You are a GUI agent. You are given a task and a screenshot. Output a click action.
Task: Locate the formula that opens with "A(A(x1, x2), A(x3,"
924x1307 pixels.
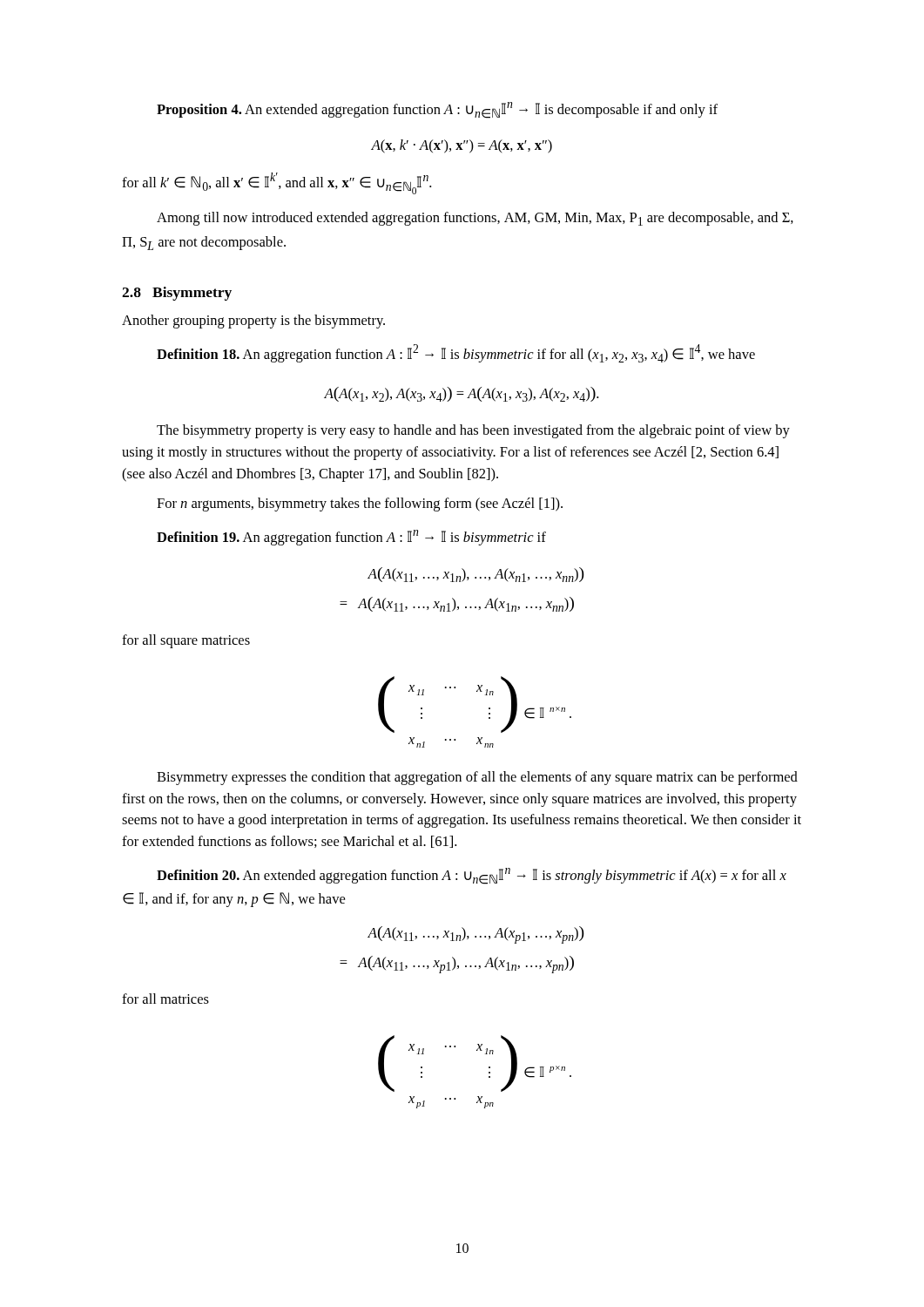[462, 394]
